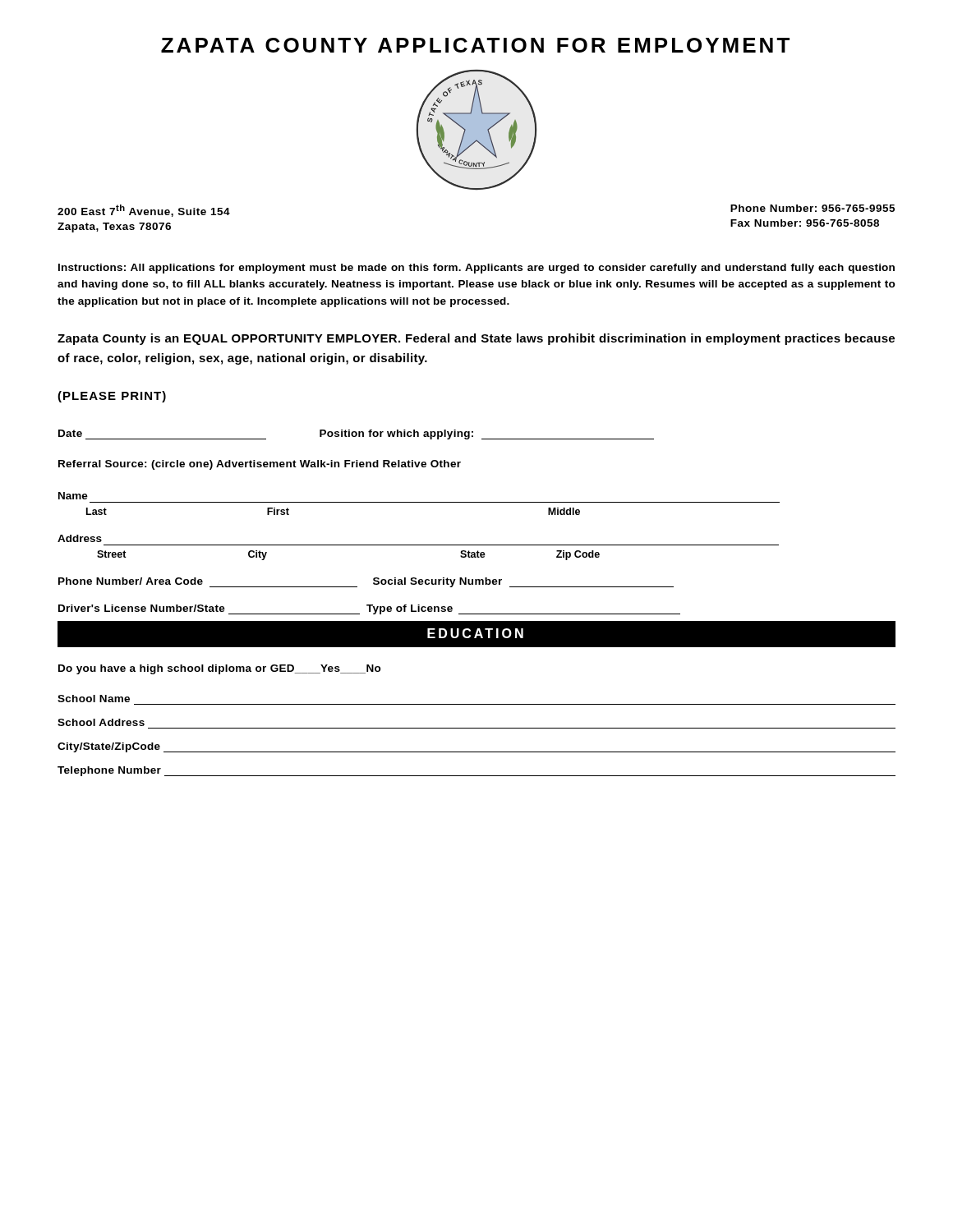
Task: Find the text starting "School Address"
Action: point(476,721)
